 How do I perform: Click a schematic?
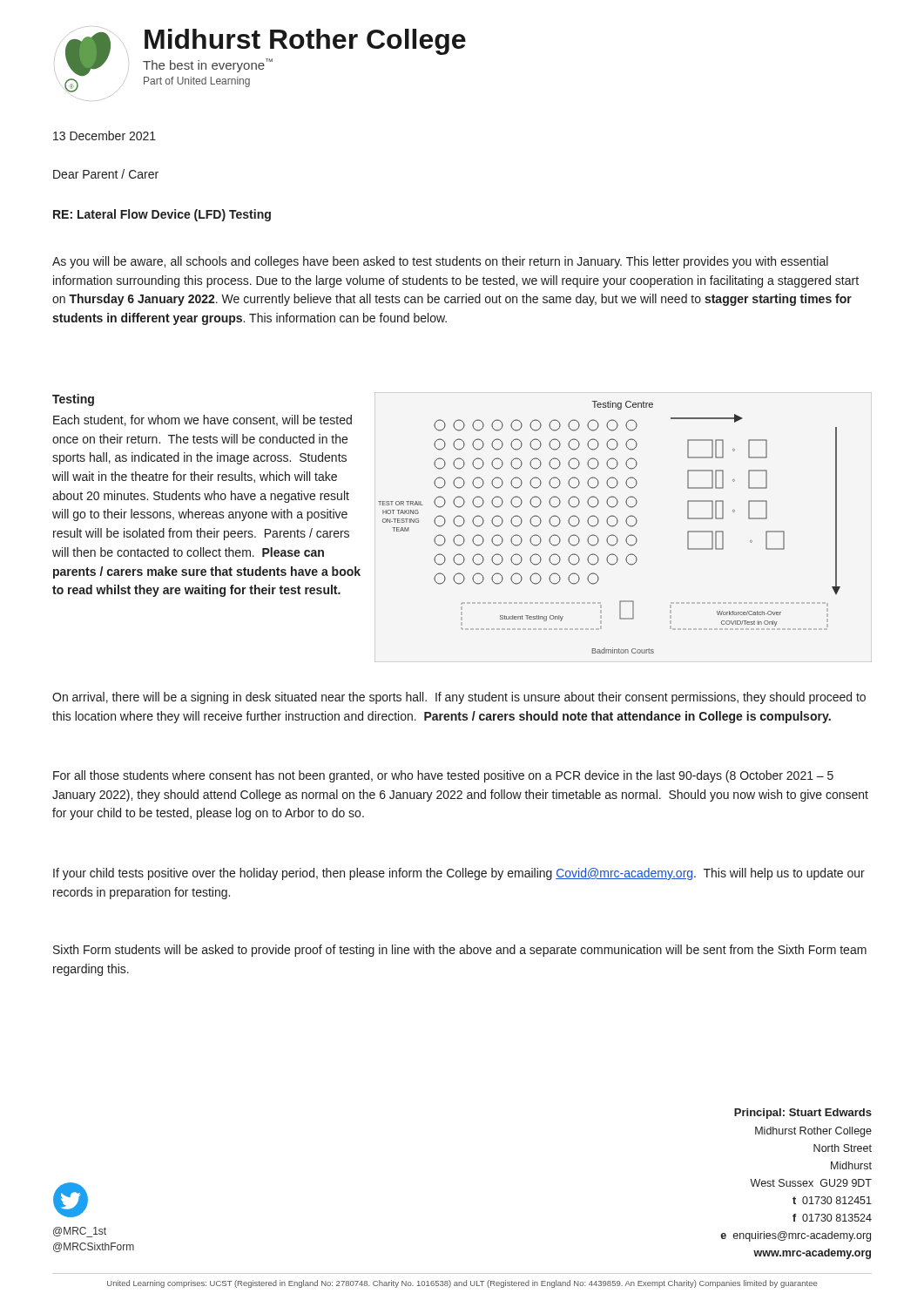623,527
